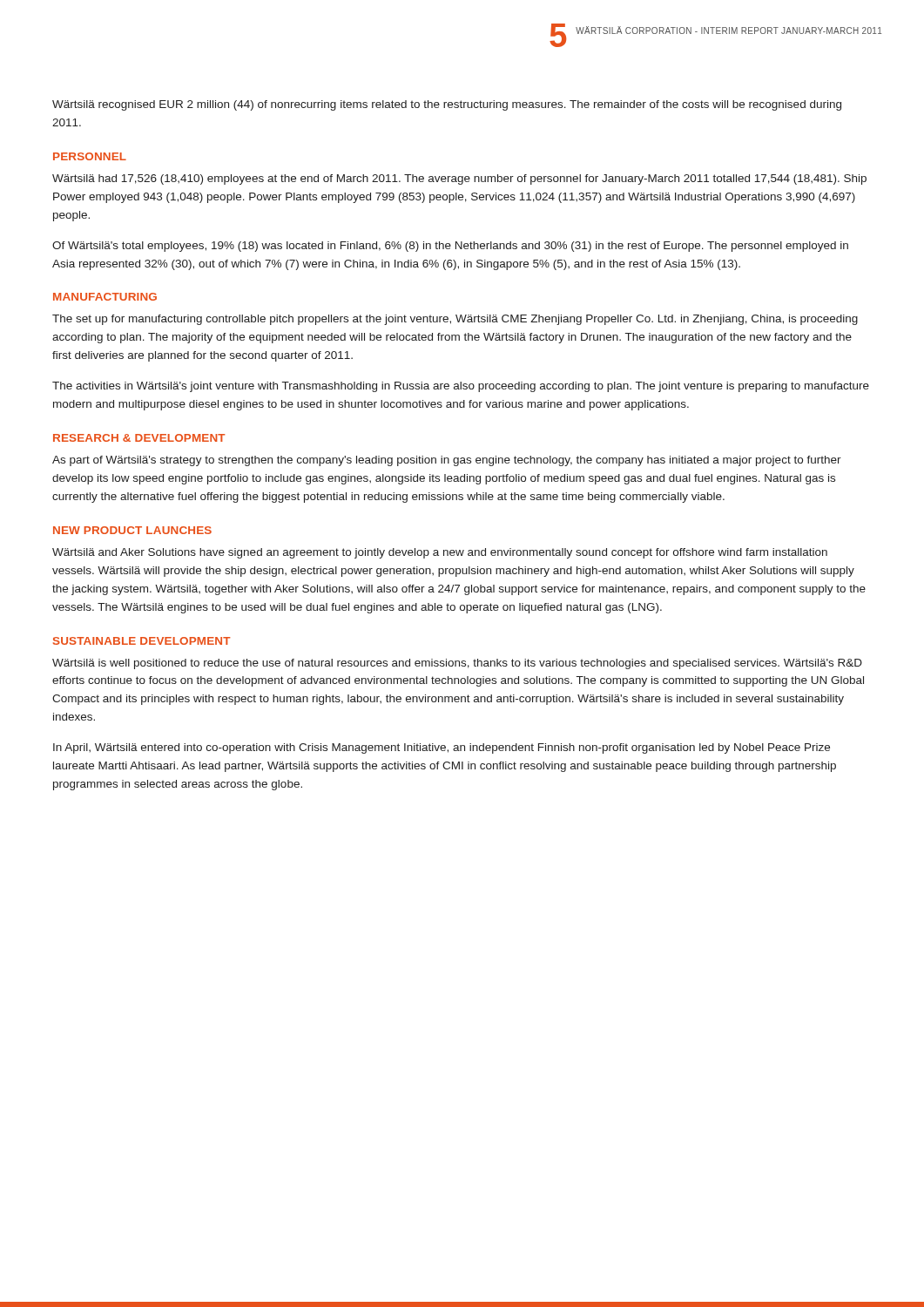Locate the text starting "SUSTAINABLE DEVELOPMENT"
This screenshot has width=924, height=1307.
[141, 640]
